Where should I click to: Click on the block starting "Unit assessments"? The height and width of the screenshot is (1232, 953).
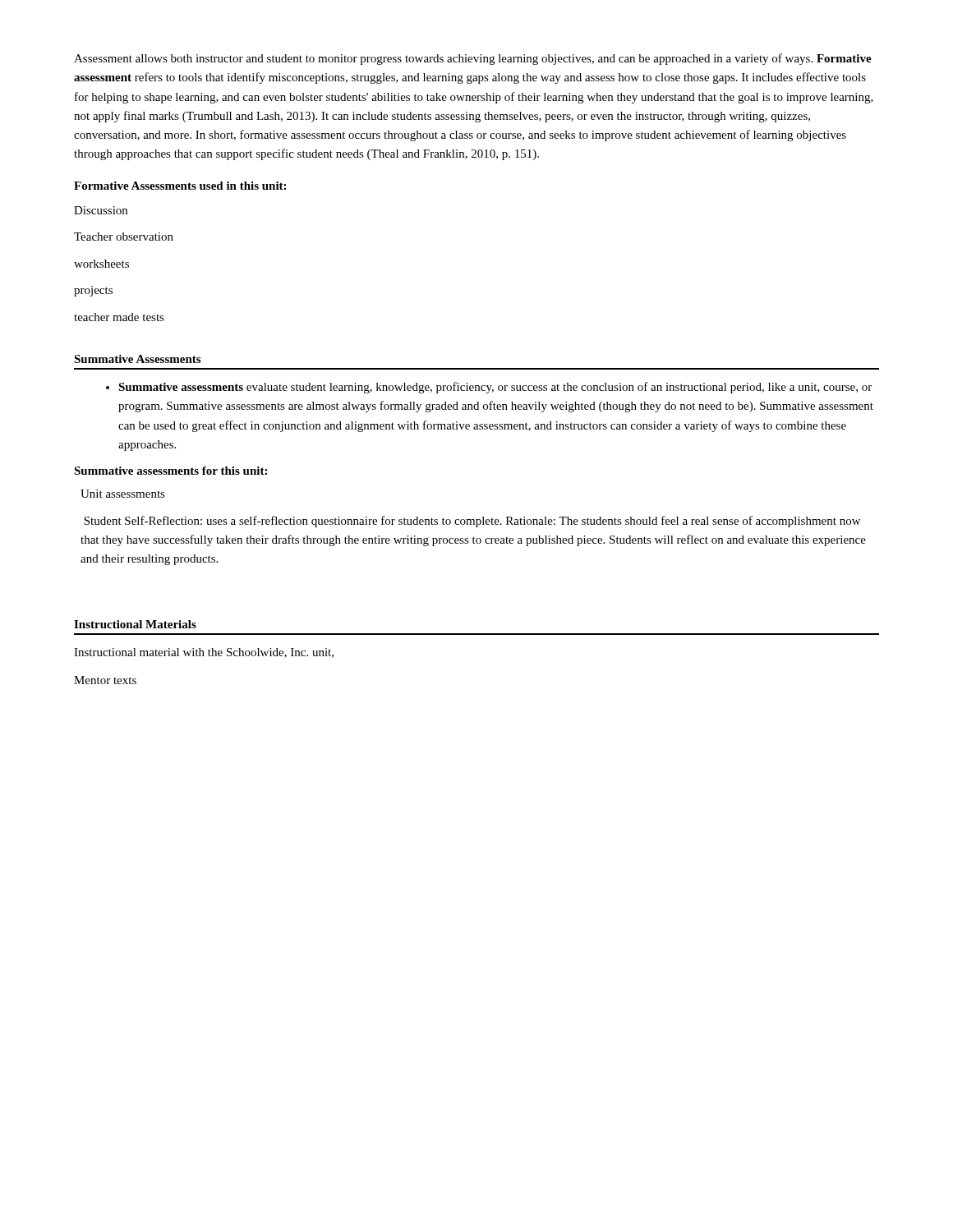coord(123,494)
